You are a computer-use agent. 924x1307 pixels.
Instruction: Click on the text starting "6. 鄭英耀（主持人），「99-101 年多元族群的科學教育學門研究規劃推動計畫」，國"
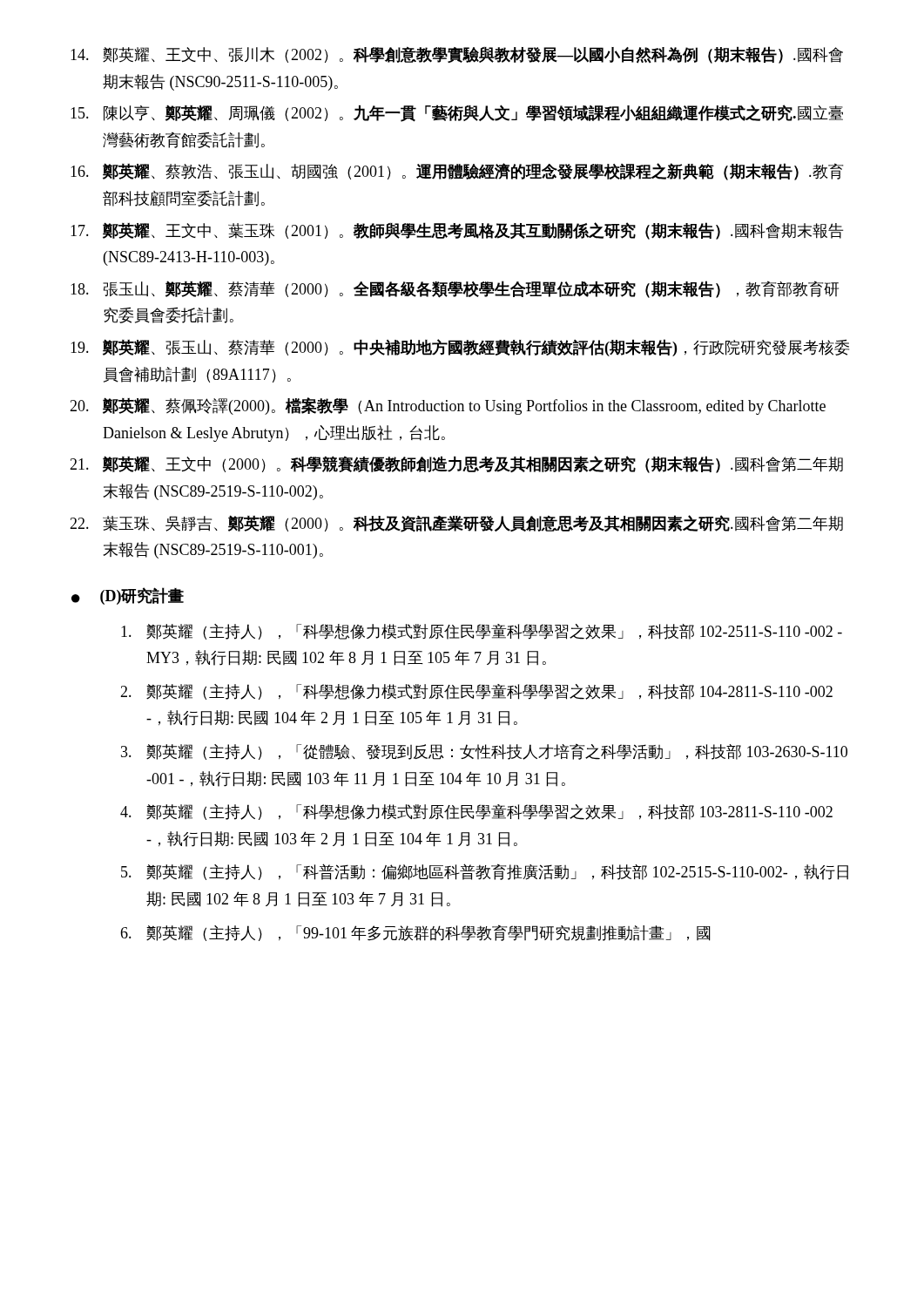click(487, 933)
